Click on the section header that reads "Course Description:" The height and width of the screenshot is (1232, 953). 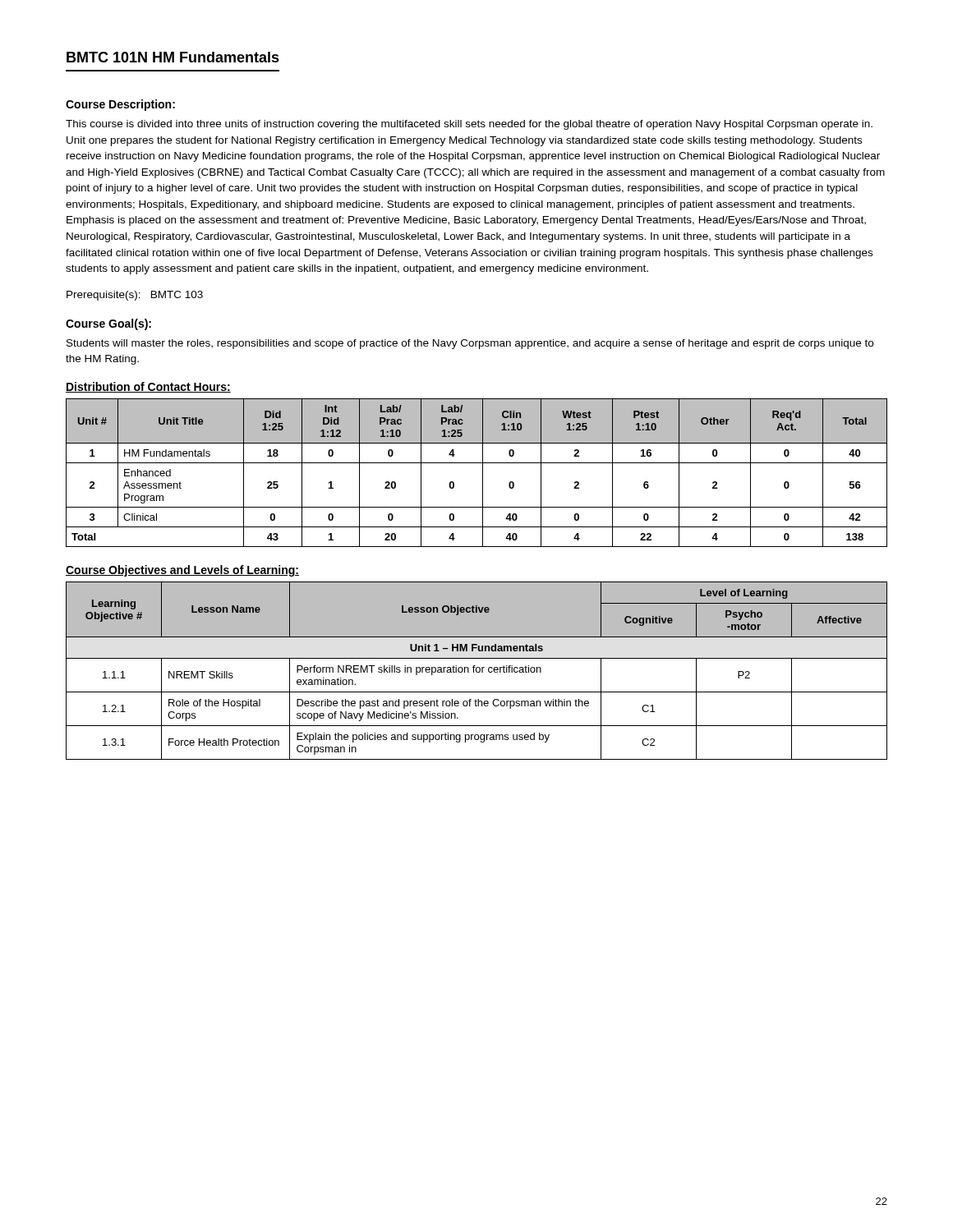(x=120, y=105)
